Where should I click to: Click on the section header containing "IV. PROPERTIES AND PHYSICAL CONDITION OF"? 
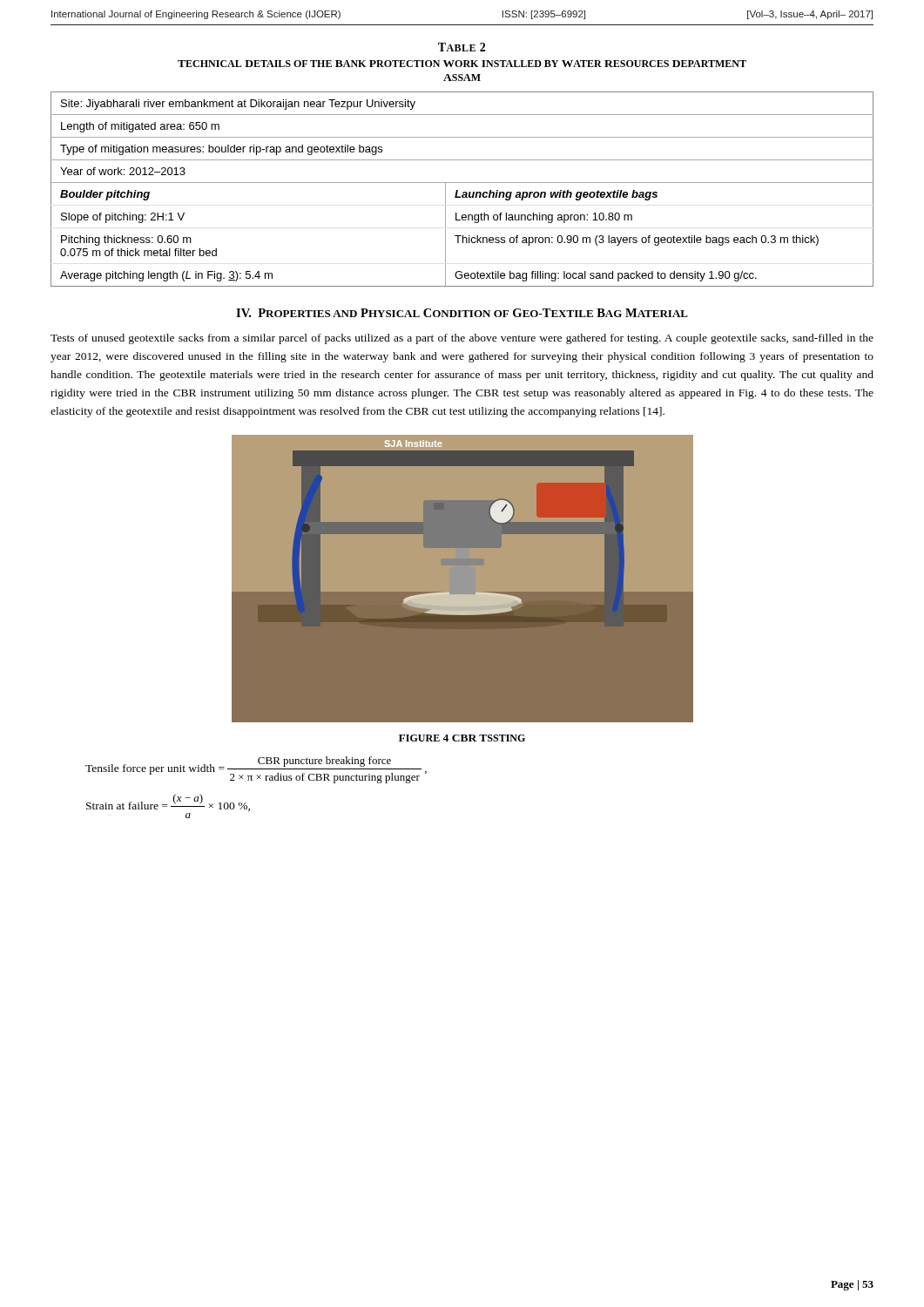click(x=462, y=313)
